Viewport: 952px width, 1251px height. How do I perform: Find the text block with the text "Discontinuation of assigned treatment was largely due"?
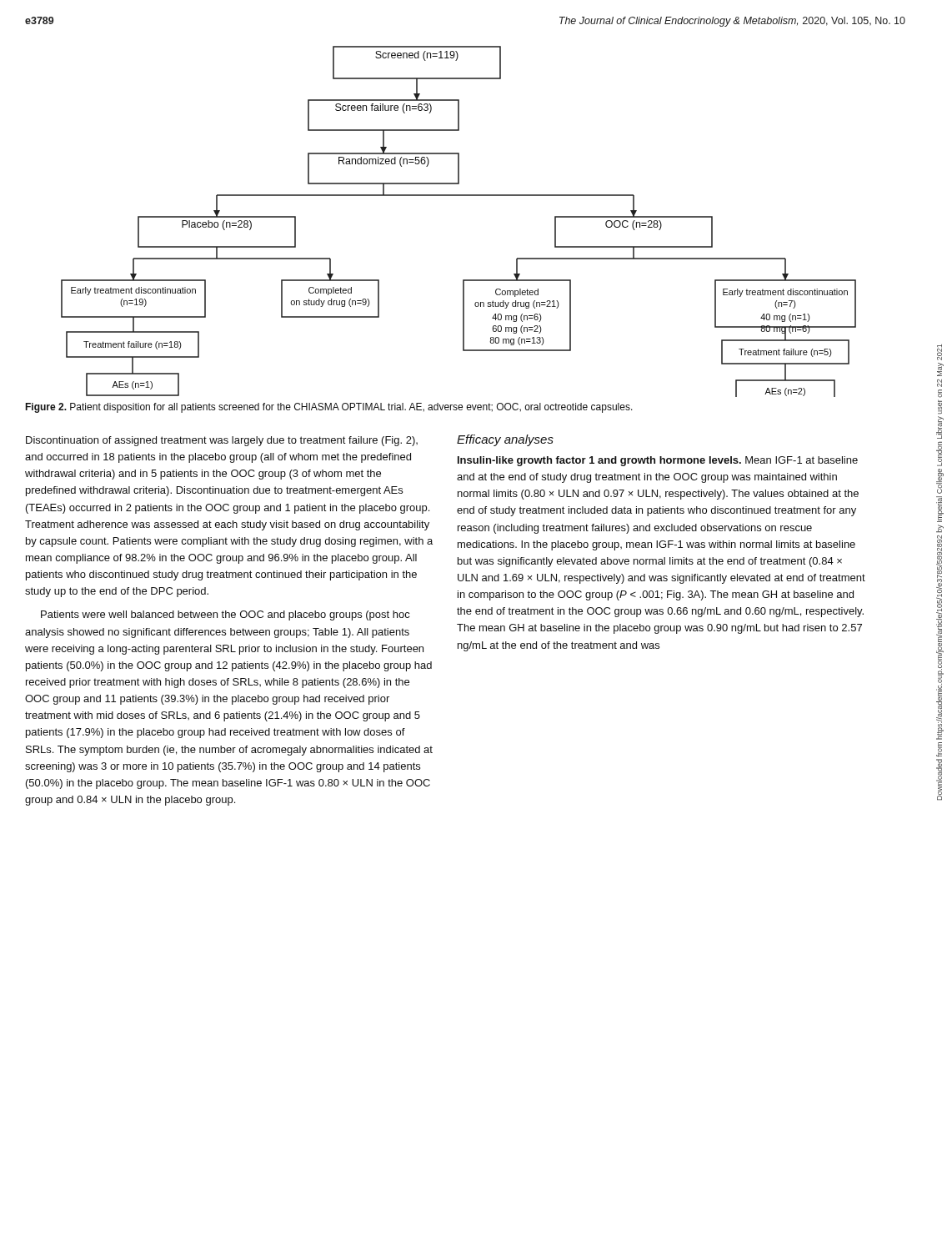(x=229, y=620)
